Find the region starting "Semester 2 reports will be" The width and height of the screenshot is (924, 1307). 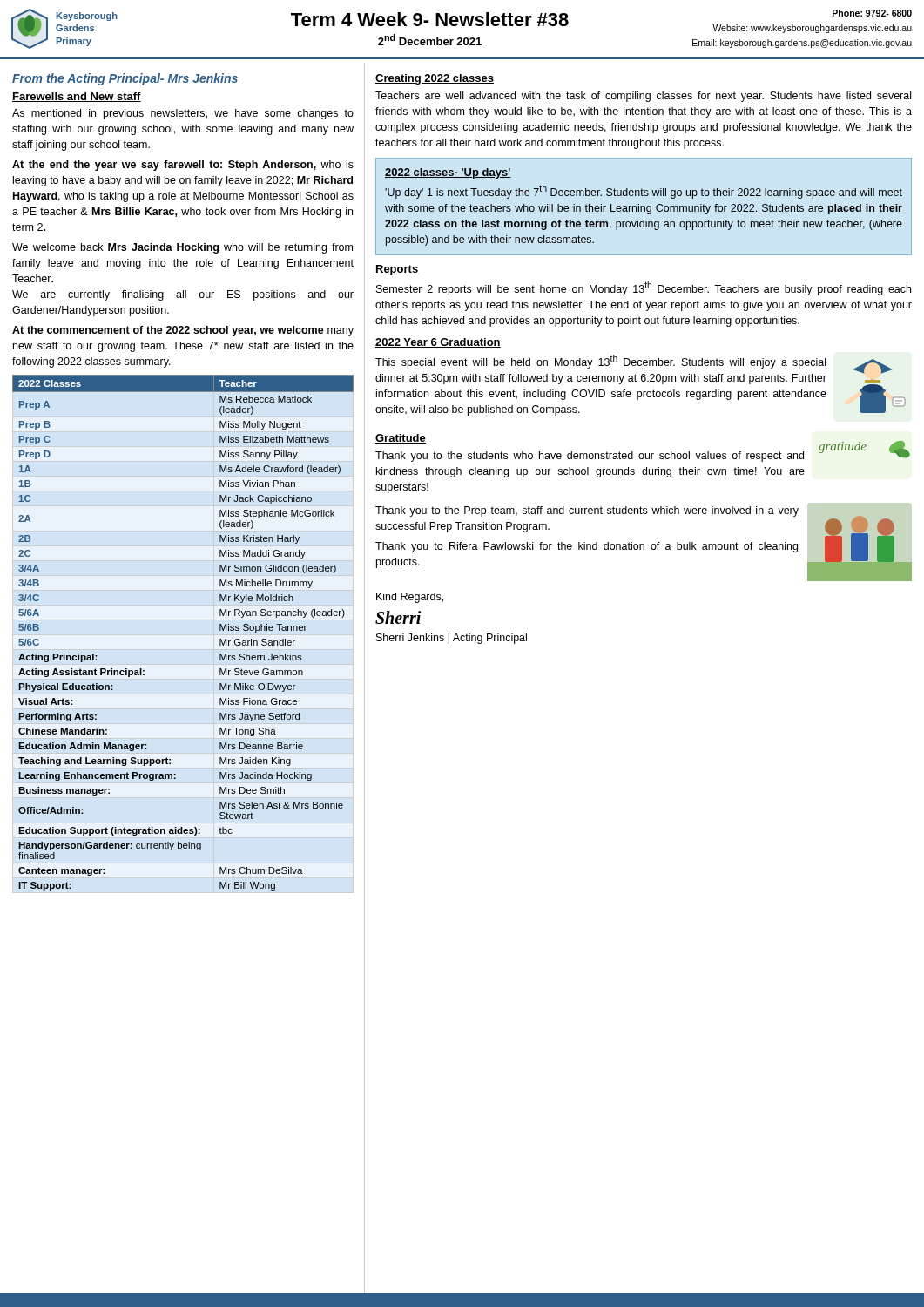(644, 304)
